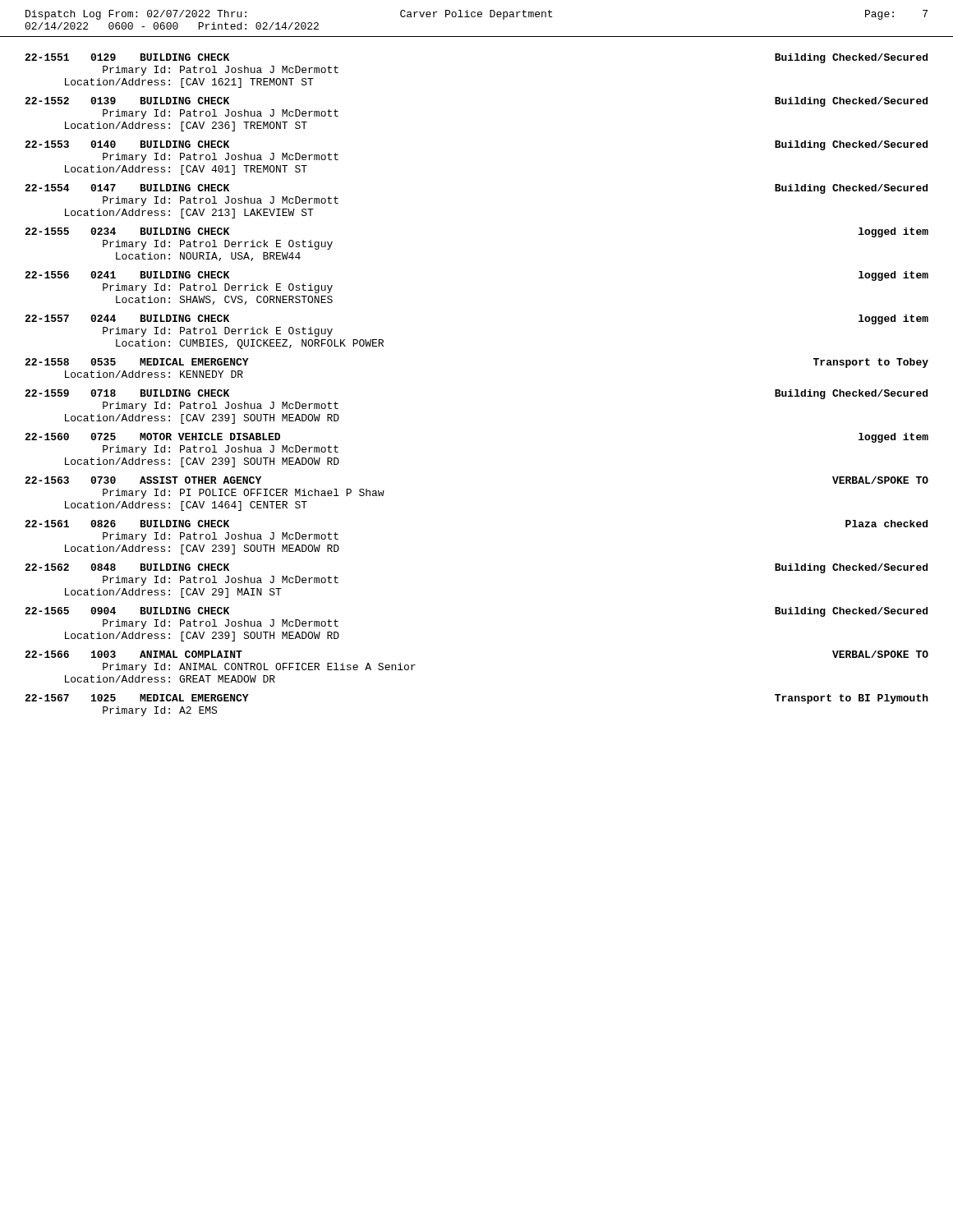Find the block on this page that starts "22-1563 0730 ASSIST"
The height and width of the screenshot is (1232, 953).
click(47, 480)
